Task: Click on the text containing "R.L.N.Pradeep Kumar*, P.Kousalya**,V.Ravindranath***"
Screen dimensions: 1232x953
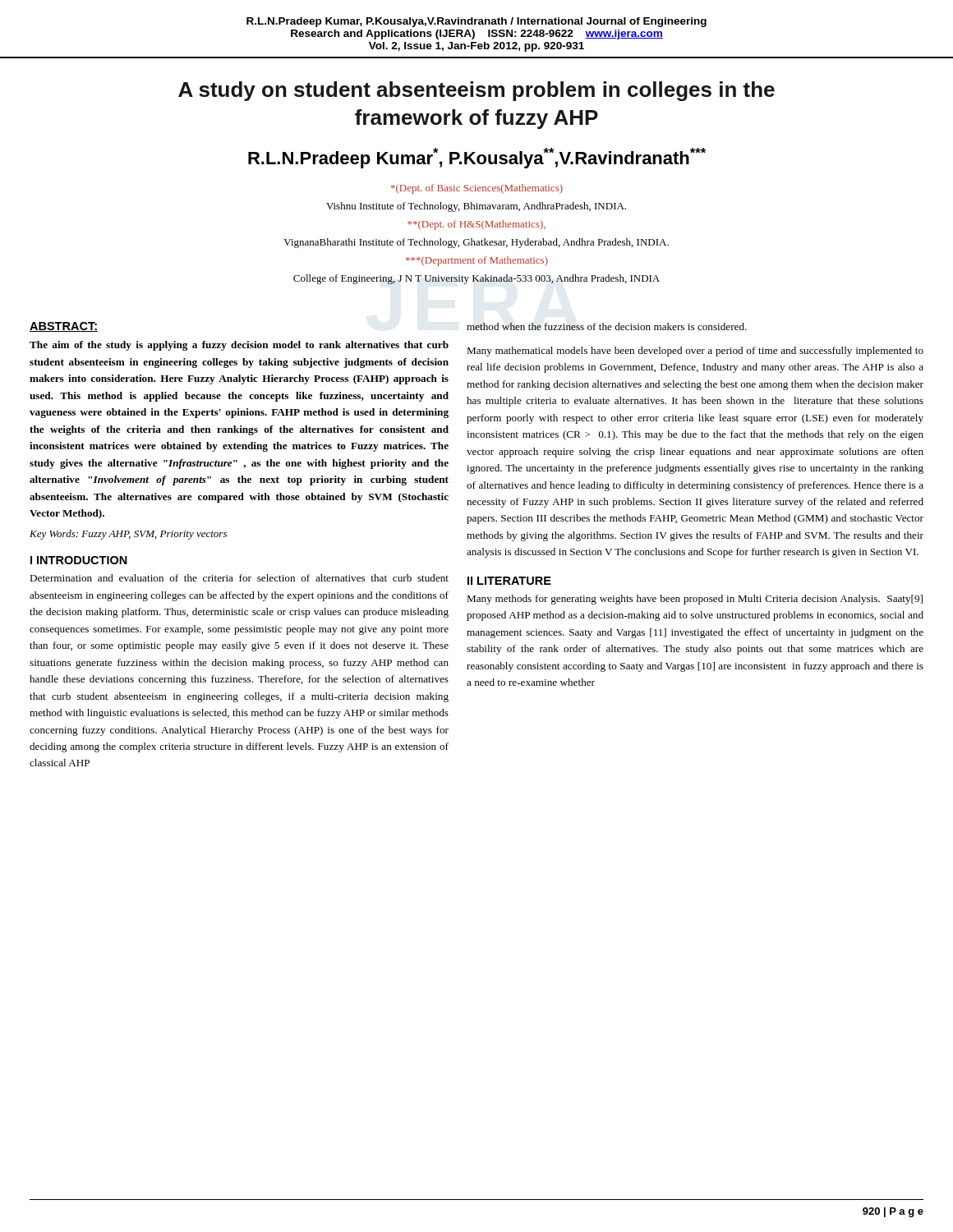Action: (x=476, y=157)
